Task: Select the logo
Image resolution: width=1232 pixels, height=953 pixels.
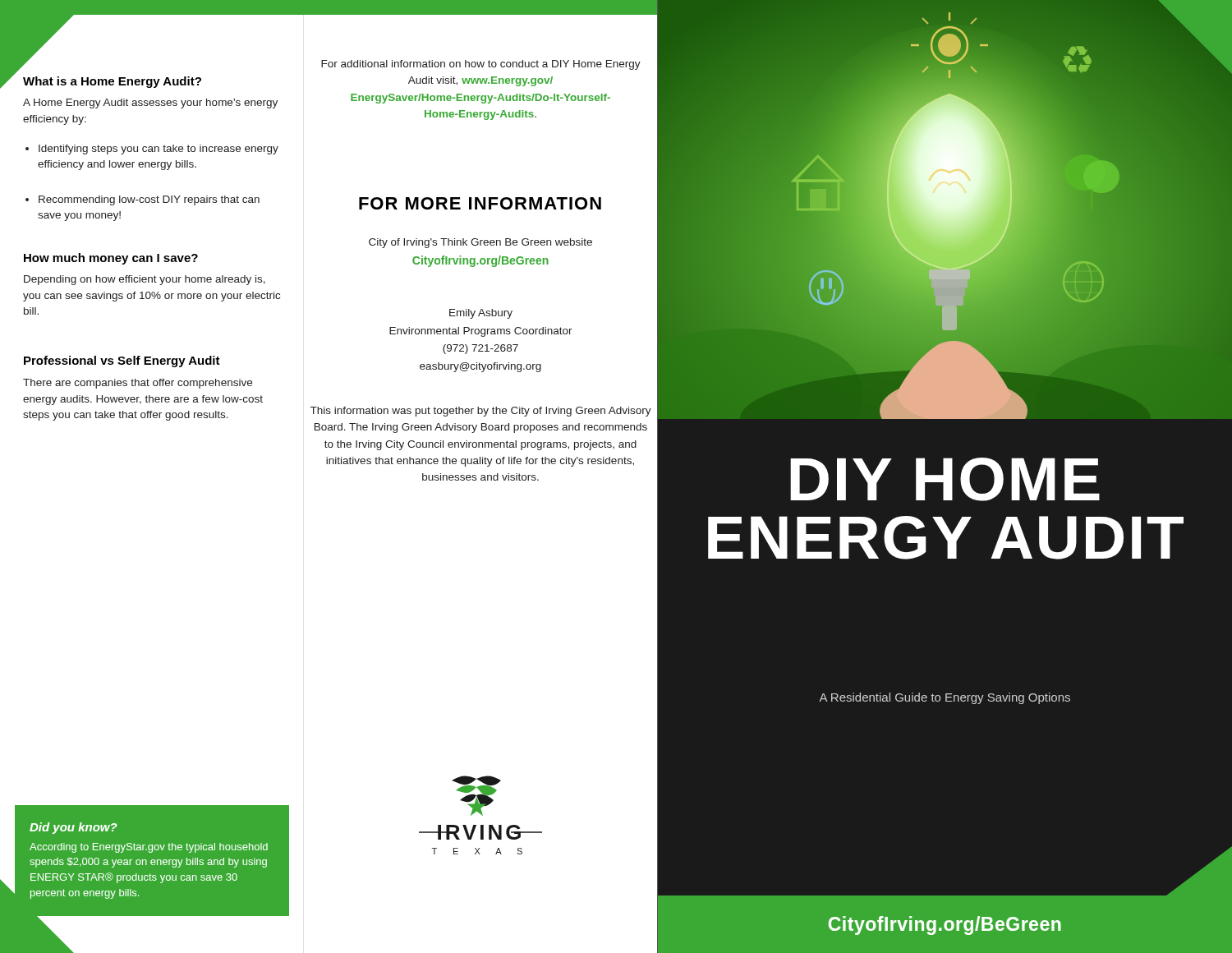Action: click(x=480, y=822)
